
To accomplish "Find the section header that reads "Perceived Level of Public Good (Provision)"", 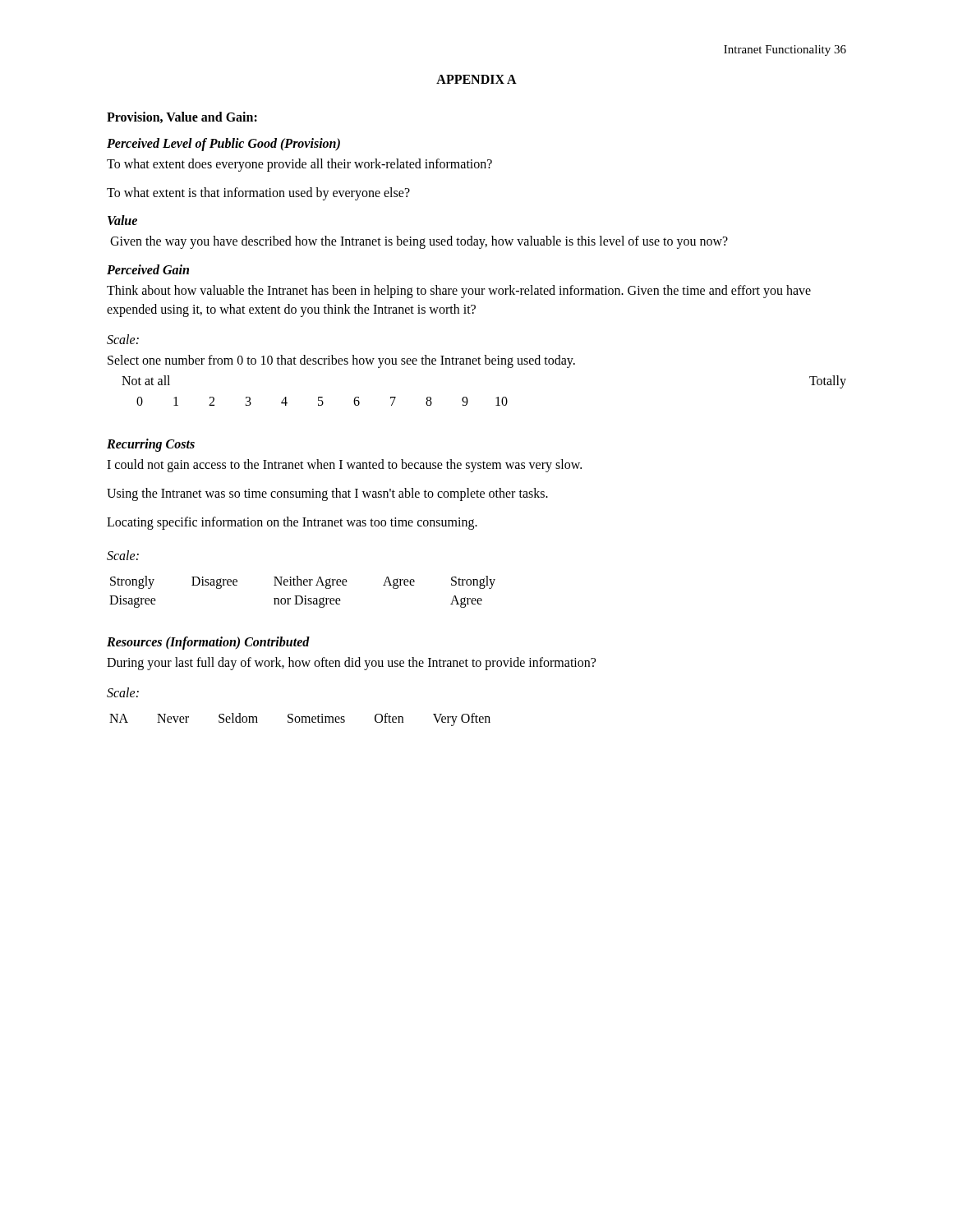I will pos(224,143).
